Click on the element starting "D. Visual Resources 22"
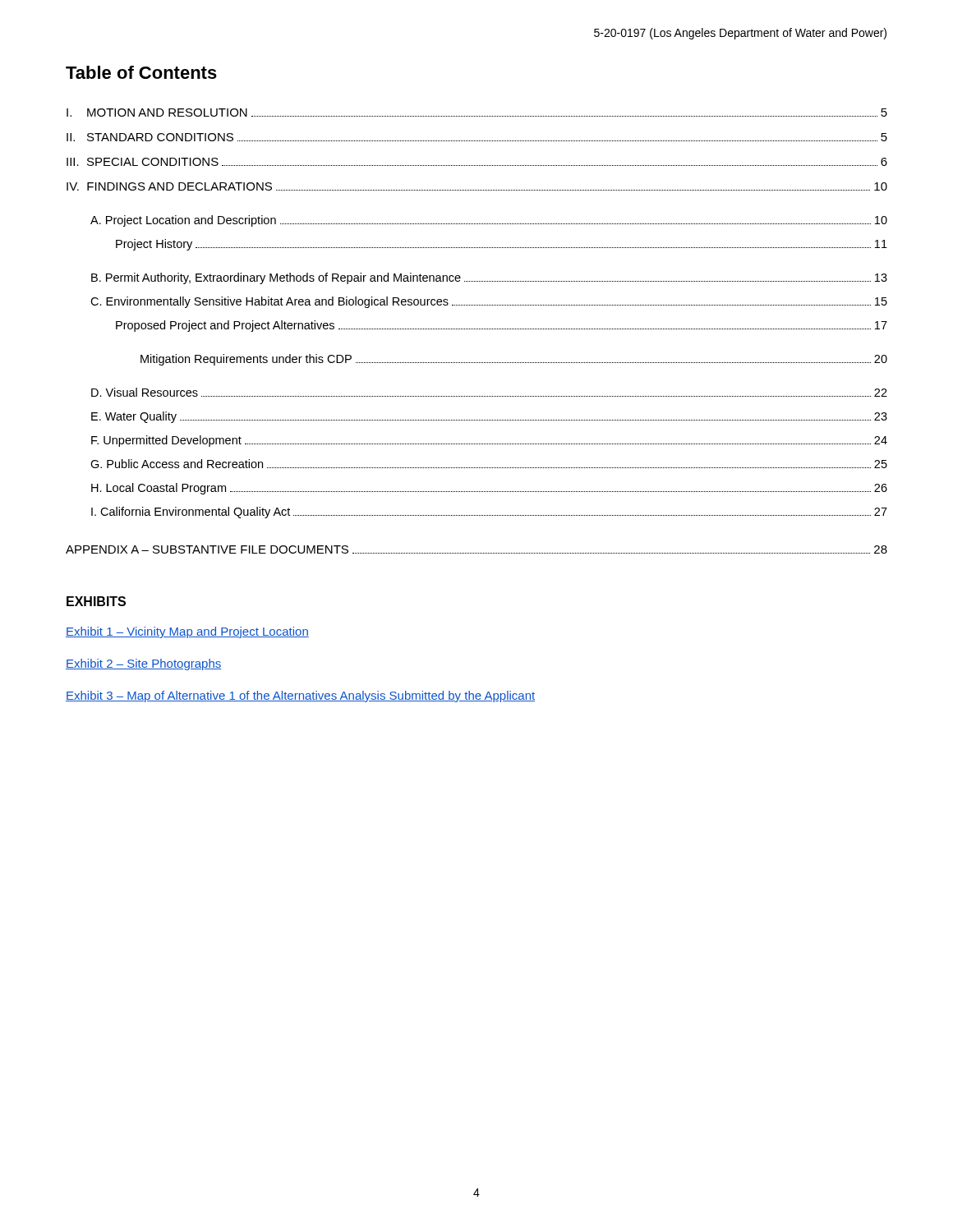 pyautogui.click(x=489, y=393)
